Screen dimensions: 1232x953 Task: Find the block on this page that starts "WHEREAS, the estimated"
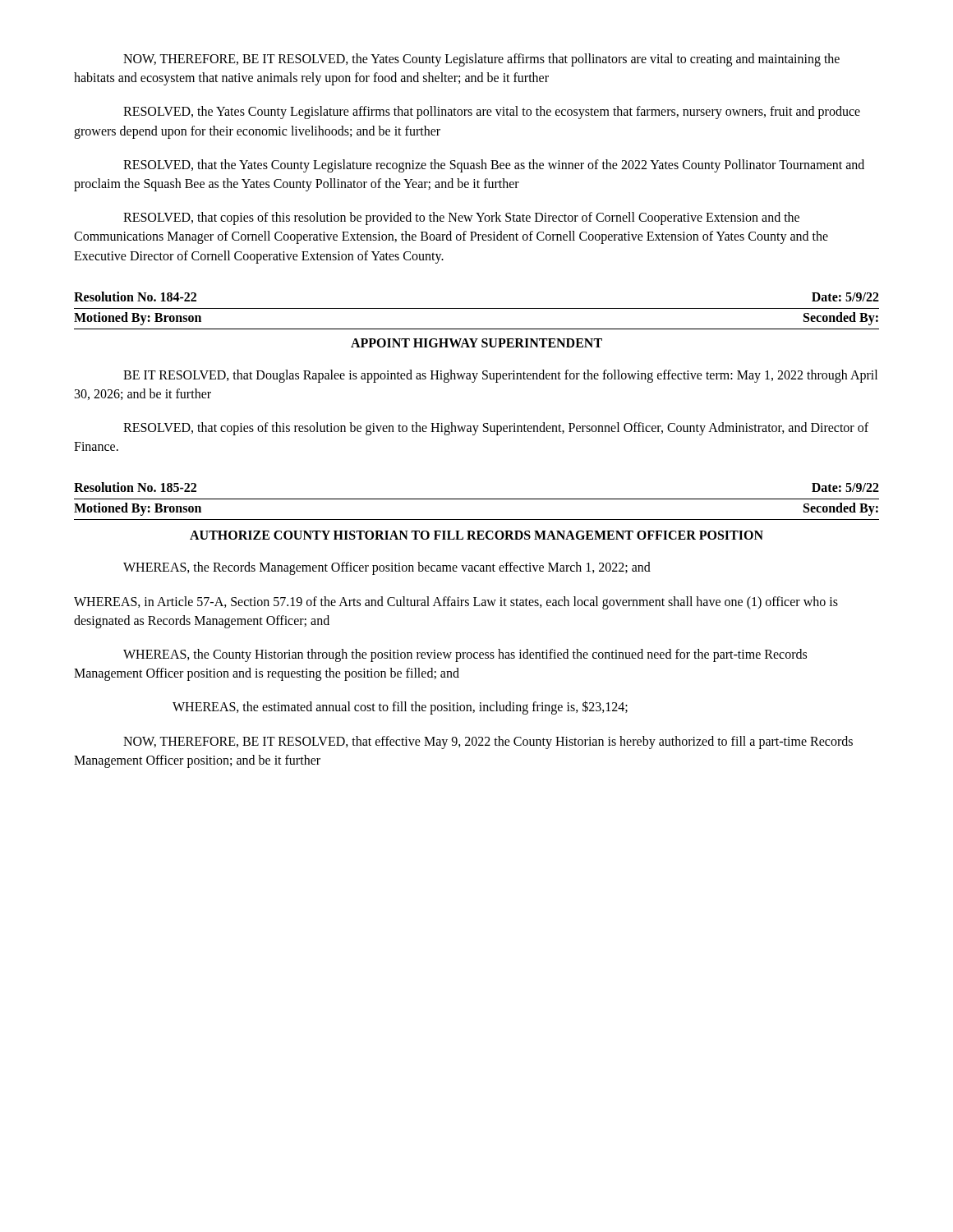click(476, 707)
